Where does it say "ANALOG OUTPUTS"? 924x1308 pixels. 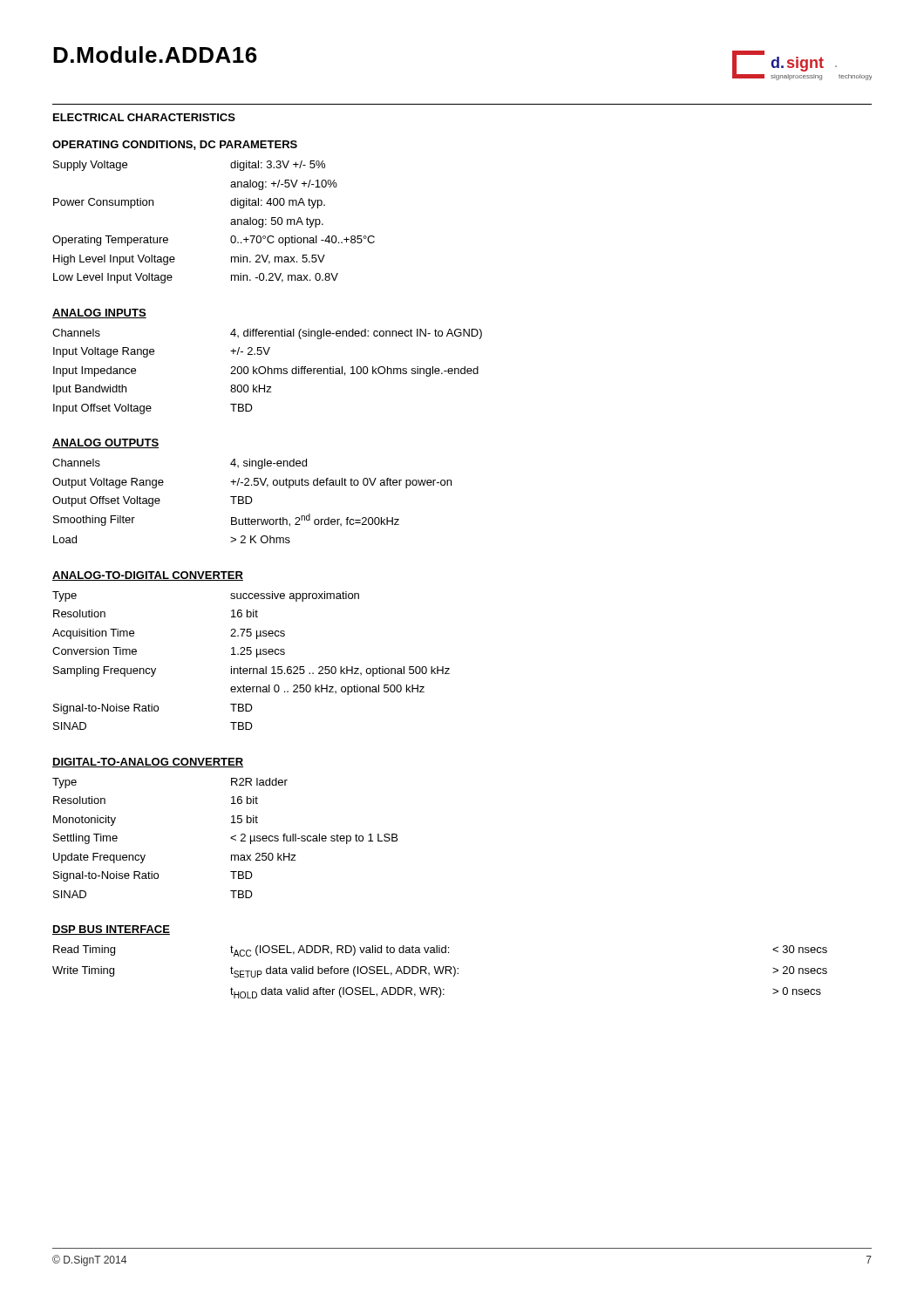click(106, 442)
